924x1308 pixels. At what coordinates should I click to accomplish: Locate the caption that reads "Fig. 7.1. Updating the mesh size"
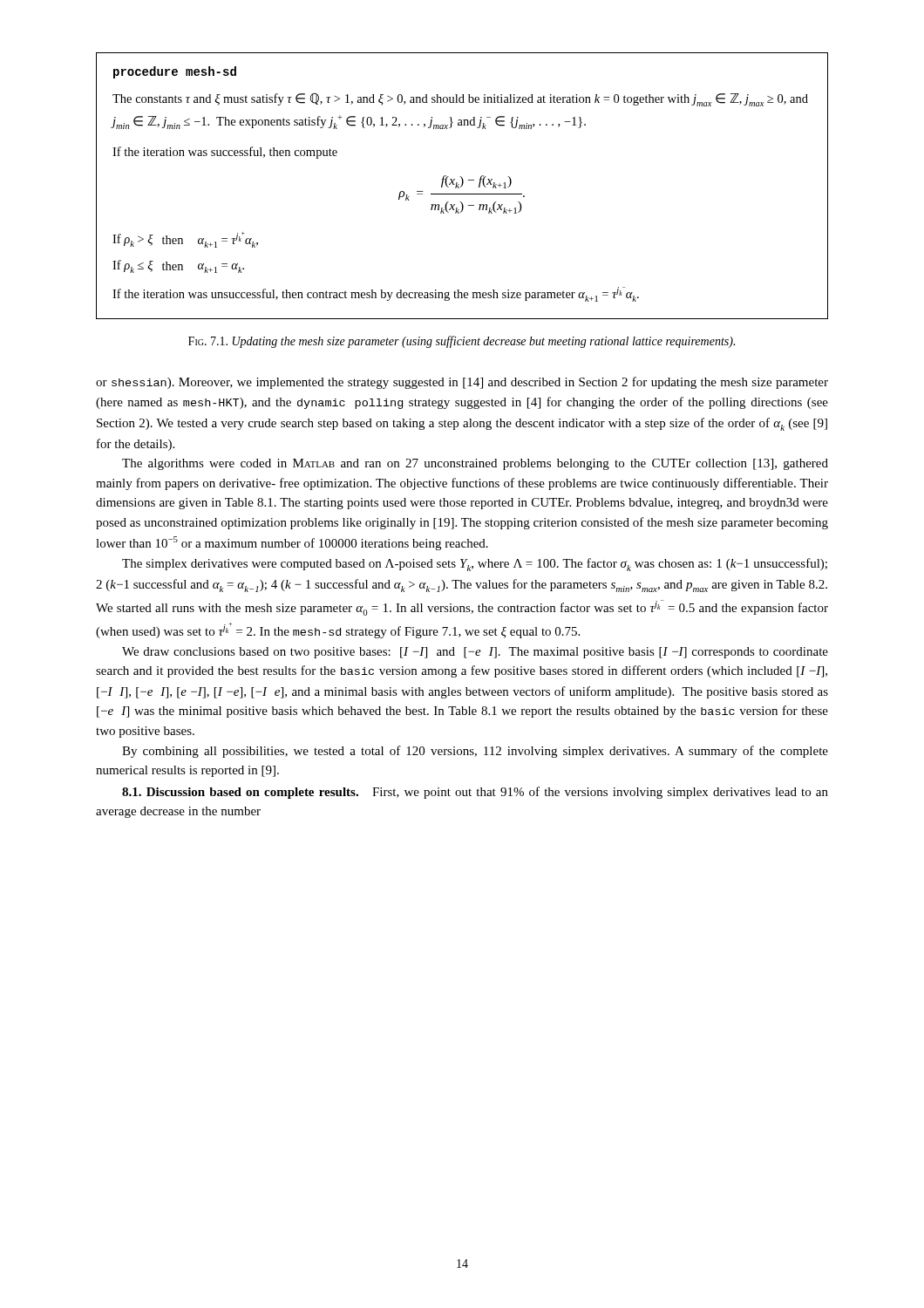click(462, 341)
